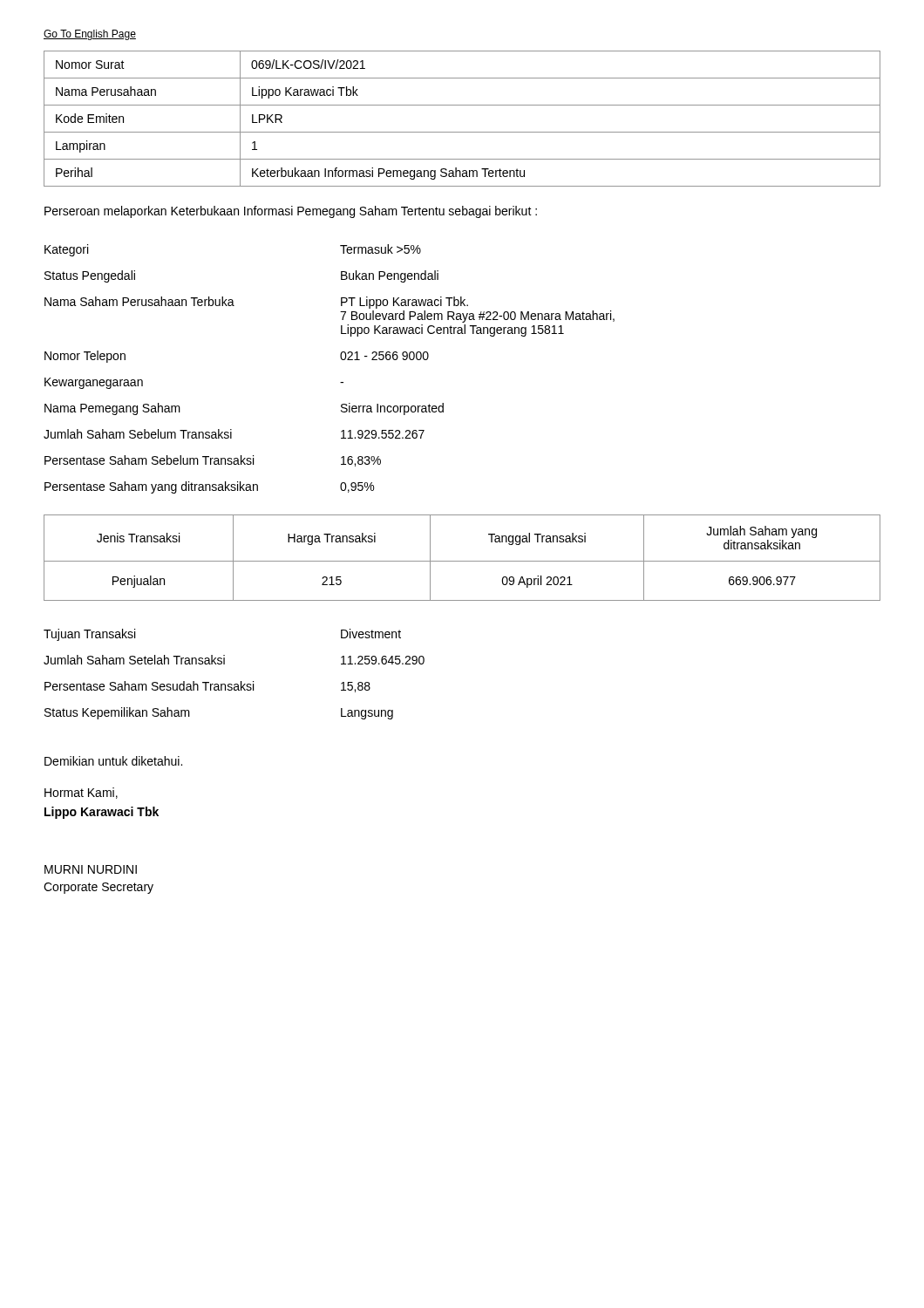Select the table that reads "Jenis Transaksi"
Screen dimensions: 1308x924
tap(462, 558)
